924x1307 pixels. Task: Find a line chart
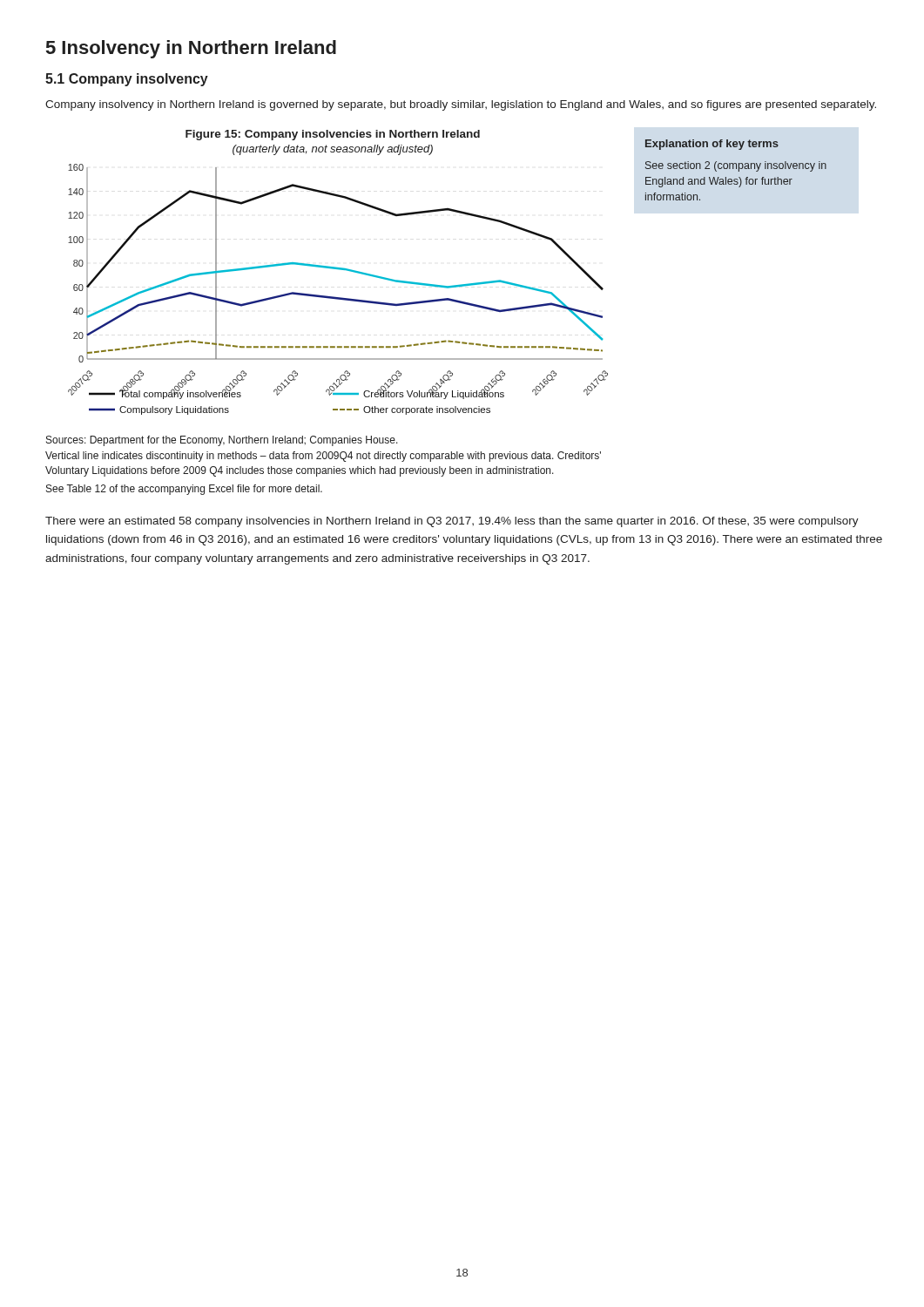(x=333, y=278)
